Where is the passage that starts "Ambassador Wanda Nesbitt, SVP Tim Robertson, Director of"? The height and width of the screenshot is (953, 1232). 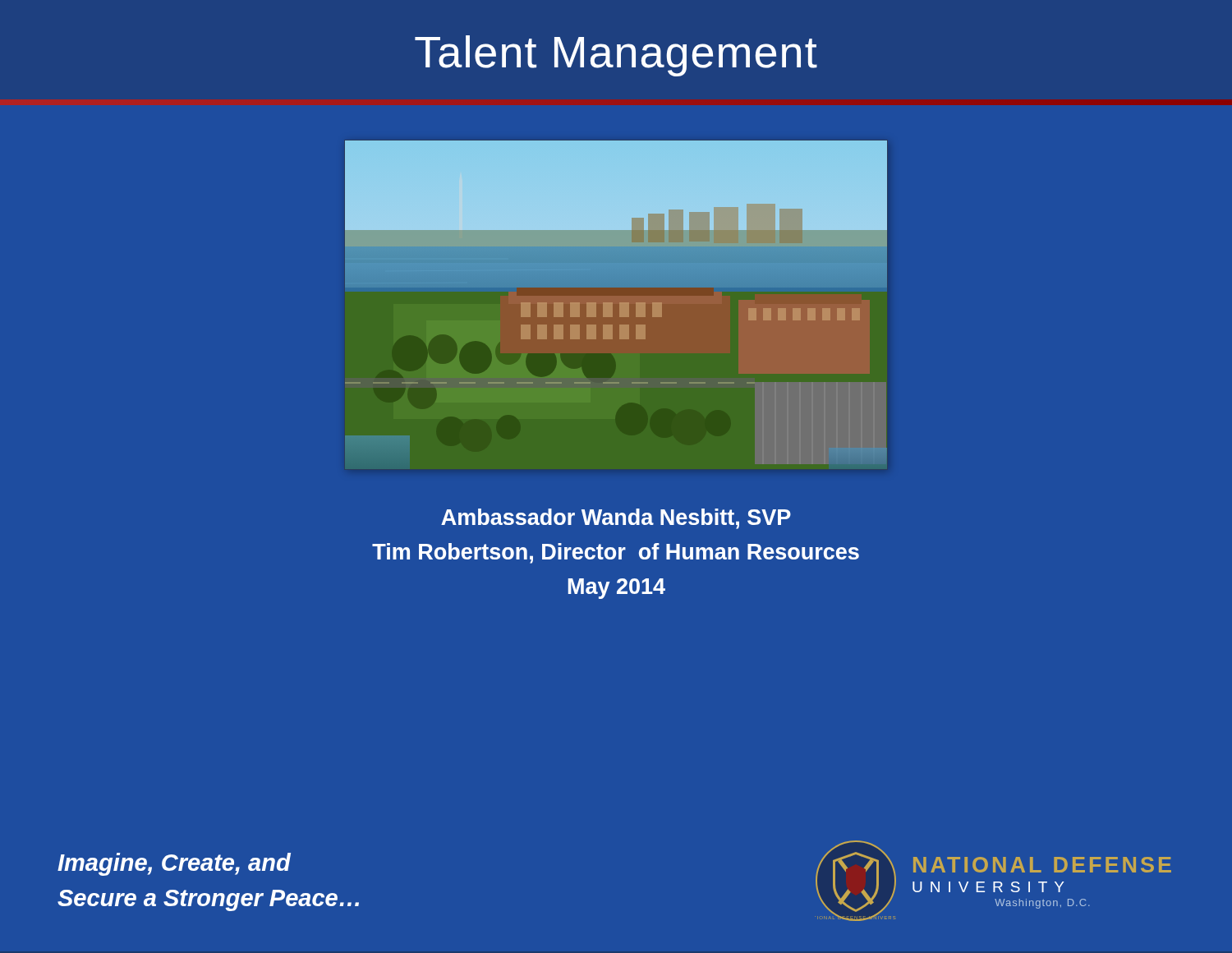[x=616, y=552]
